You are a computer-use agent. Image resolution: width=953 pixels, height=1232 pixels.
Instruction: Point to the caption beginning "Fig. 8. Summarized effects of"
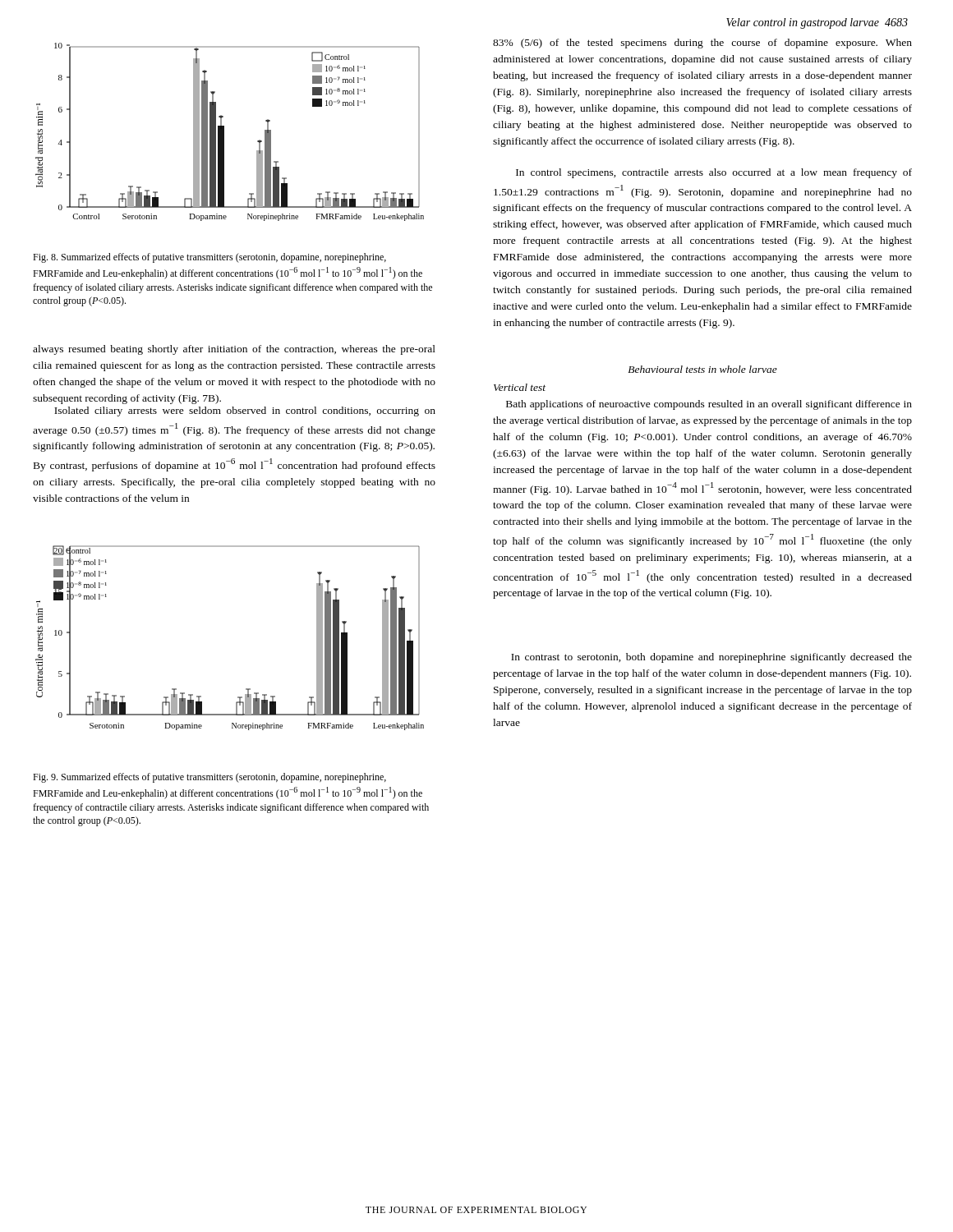[x=233, y=279]
